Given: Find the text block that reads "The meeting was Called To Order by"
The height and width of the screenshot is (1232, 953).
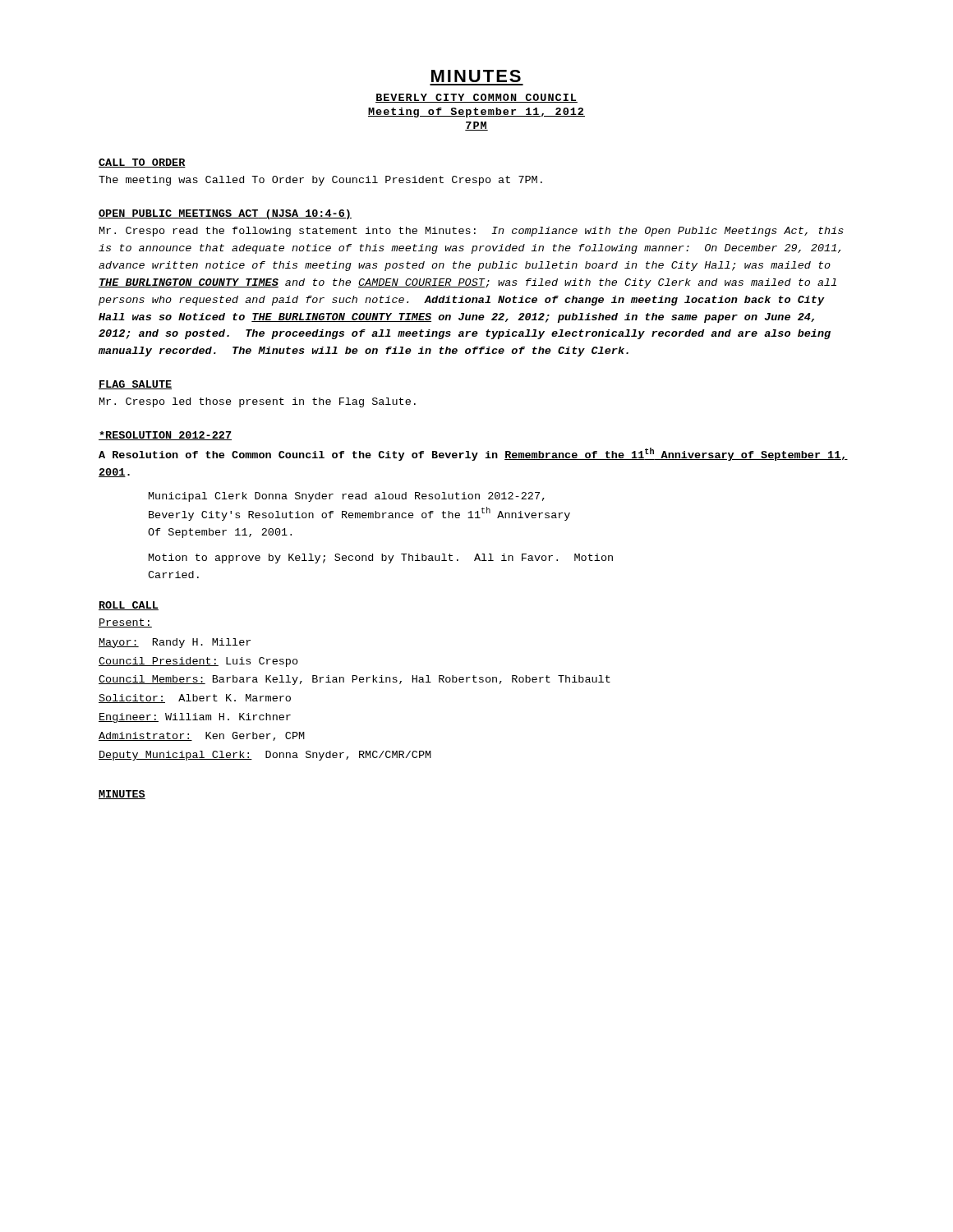Looking at the screenshot, I should coord(322,180).
